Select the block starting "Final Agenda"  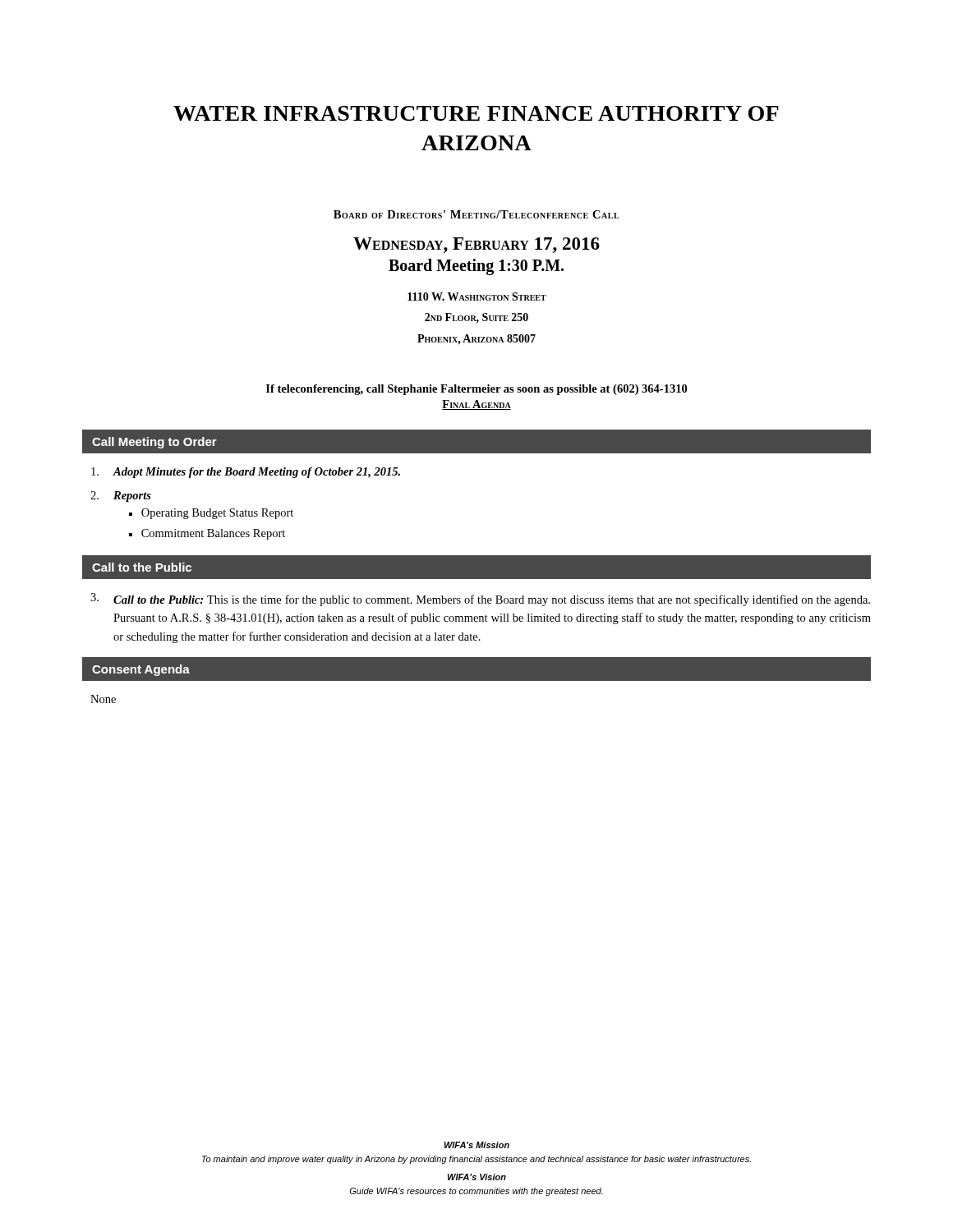[x=476, y=404]
